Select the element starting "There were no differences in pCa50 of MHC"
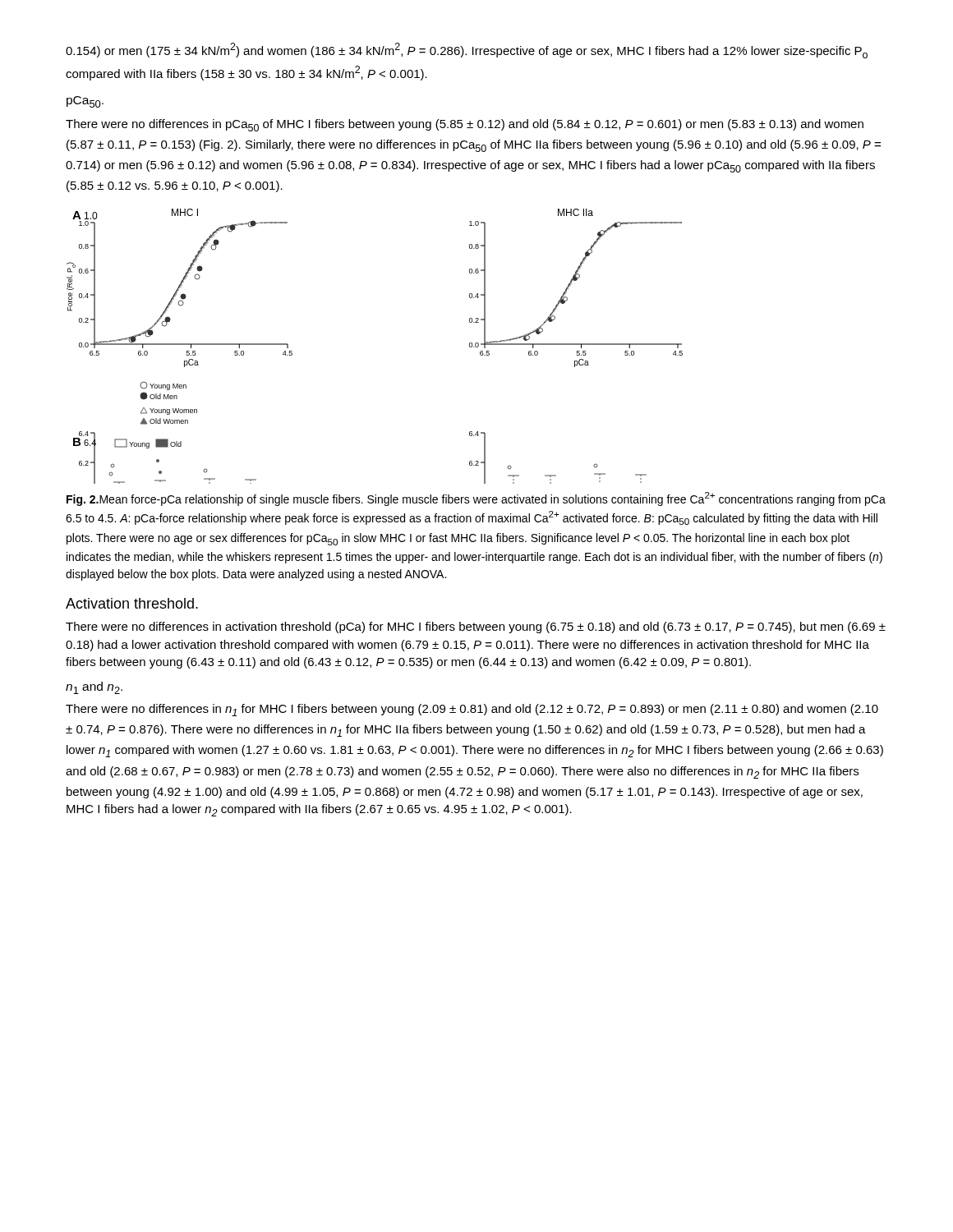This screenshot has height=1232, width=953. click(x=474, y=155)
